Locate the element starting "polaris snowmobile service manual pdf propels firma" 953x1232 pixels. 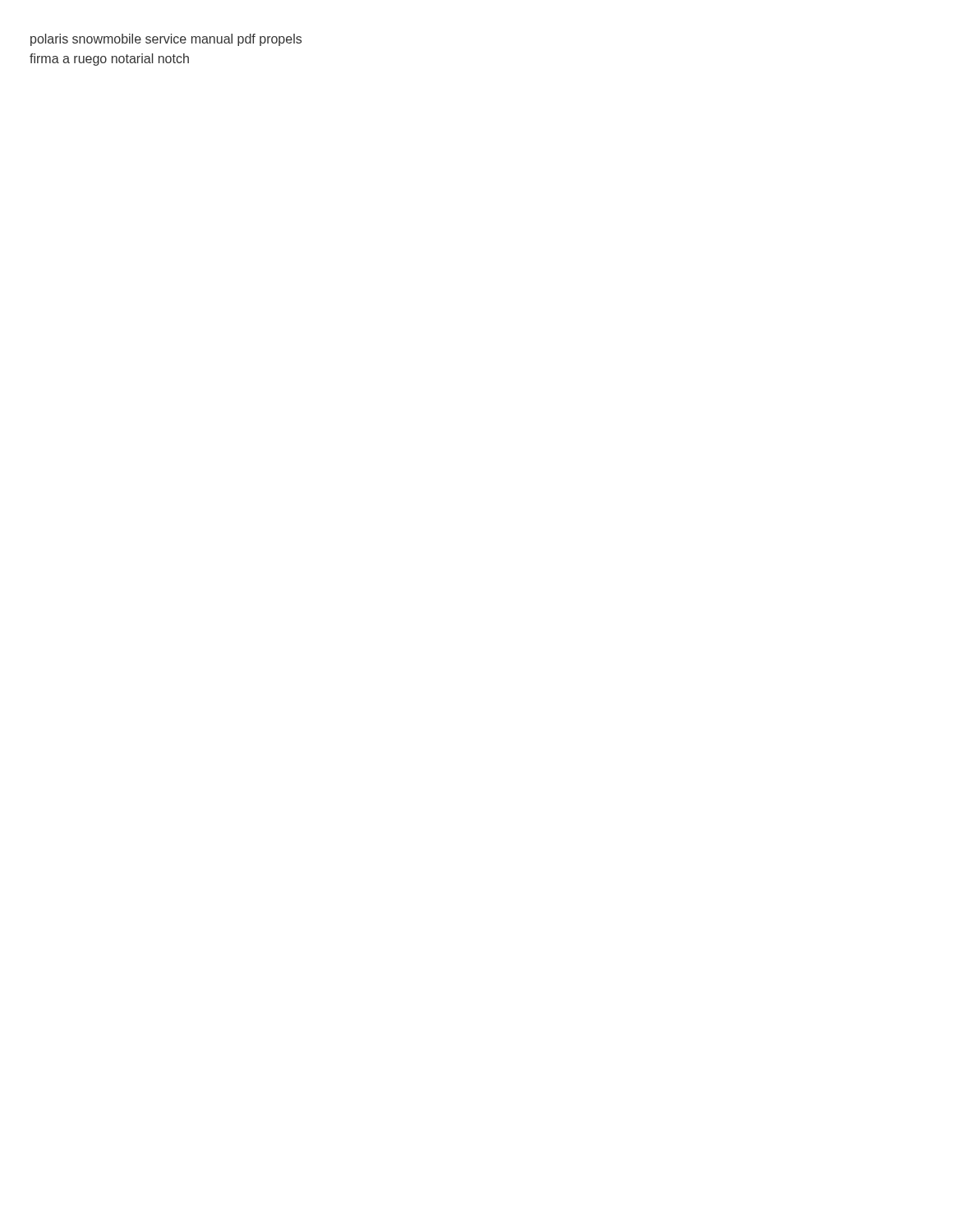[166, 49]
